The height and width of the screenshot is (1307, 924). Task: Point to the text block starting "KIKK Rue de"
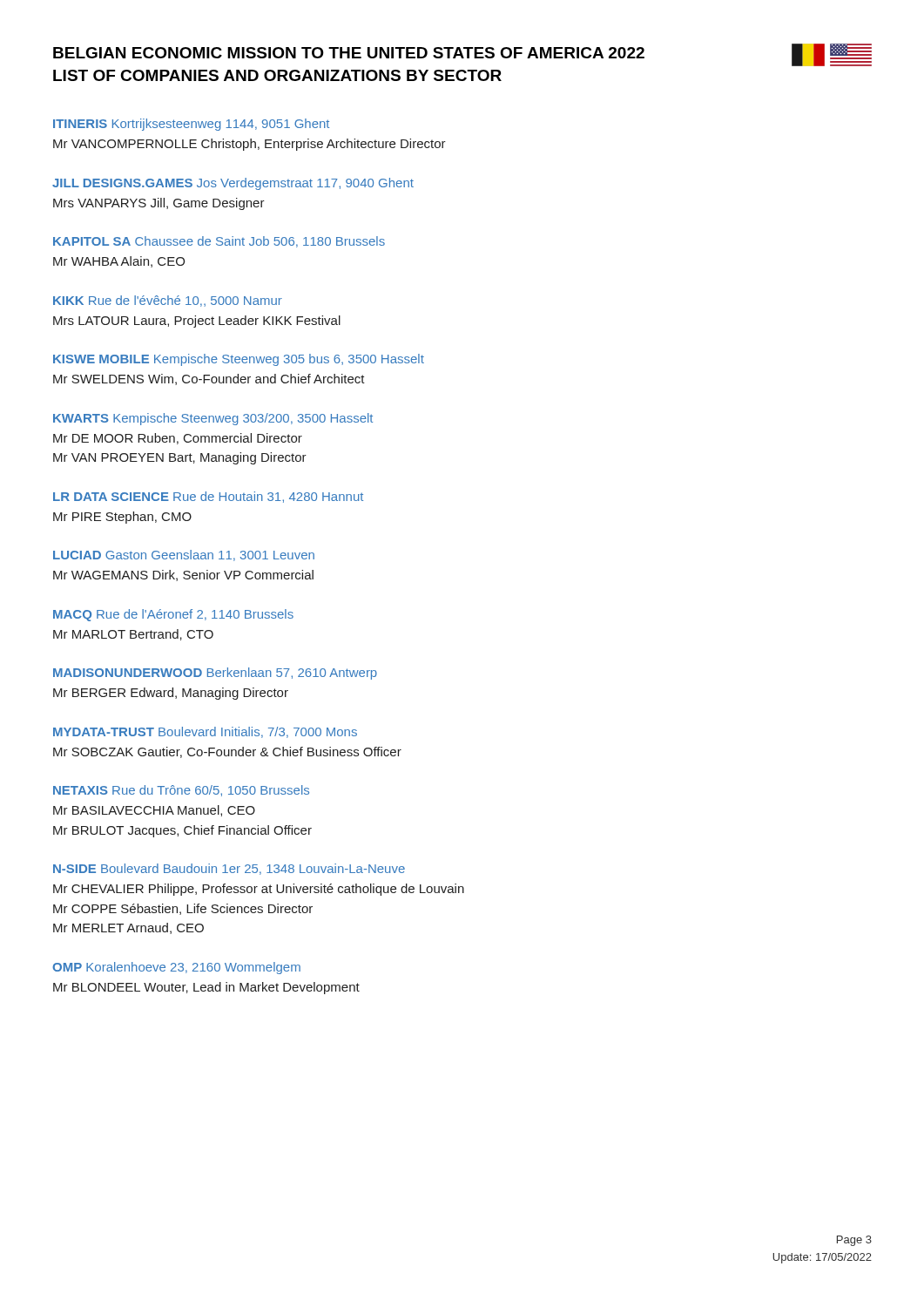click(x=168, y=301)
